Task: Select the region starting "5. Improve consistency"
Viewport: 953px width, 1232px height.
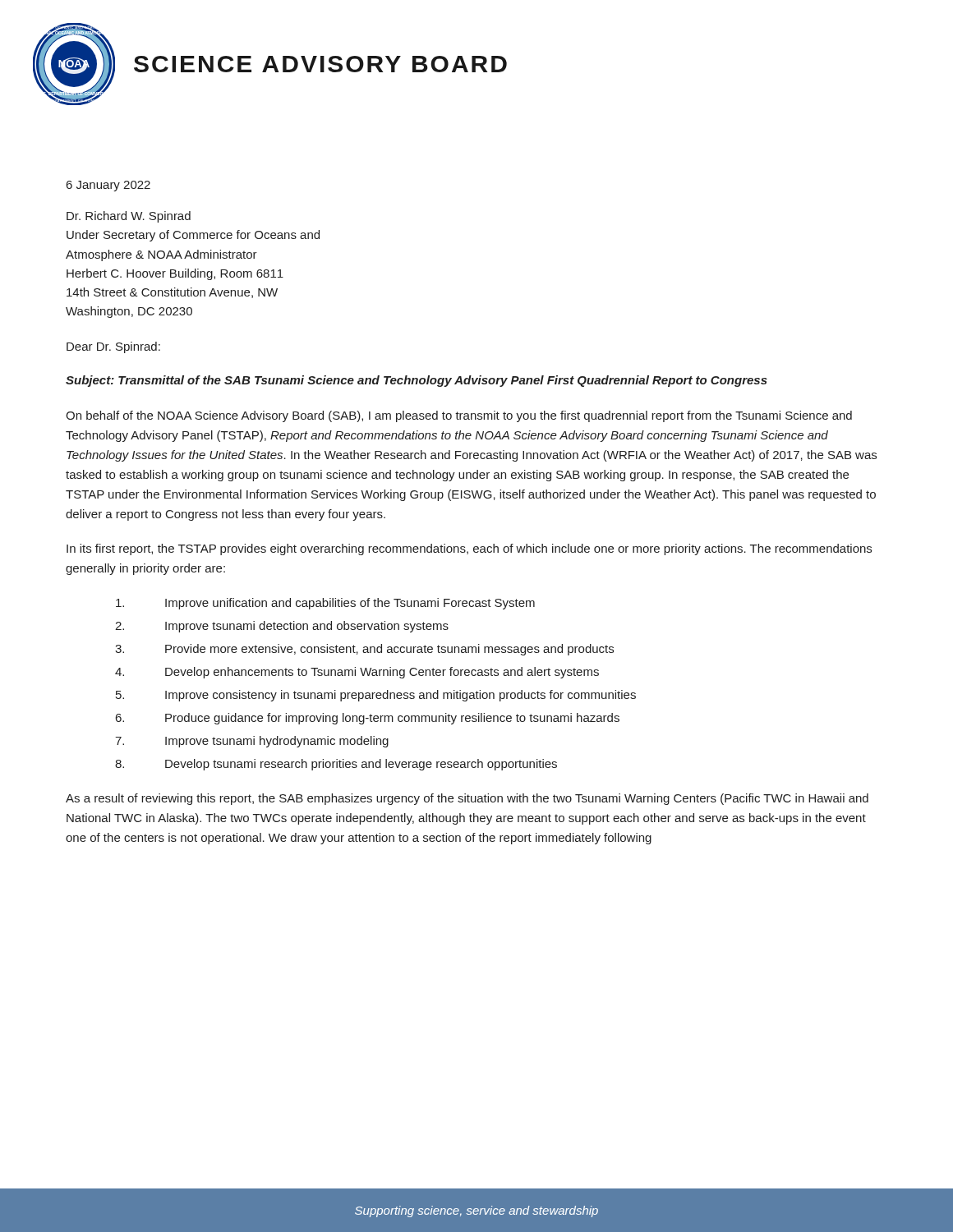Action: click(x=476, y=695)
